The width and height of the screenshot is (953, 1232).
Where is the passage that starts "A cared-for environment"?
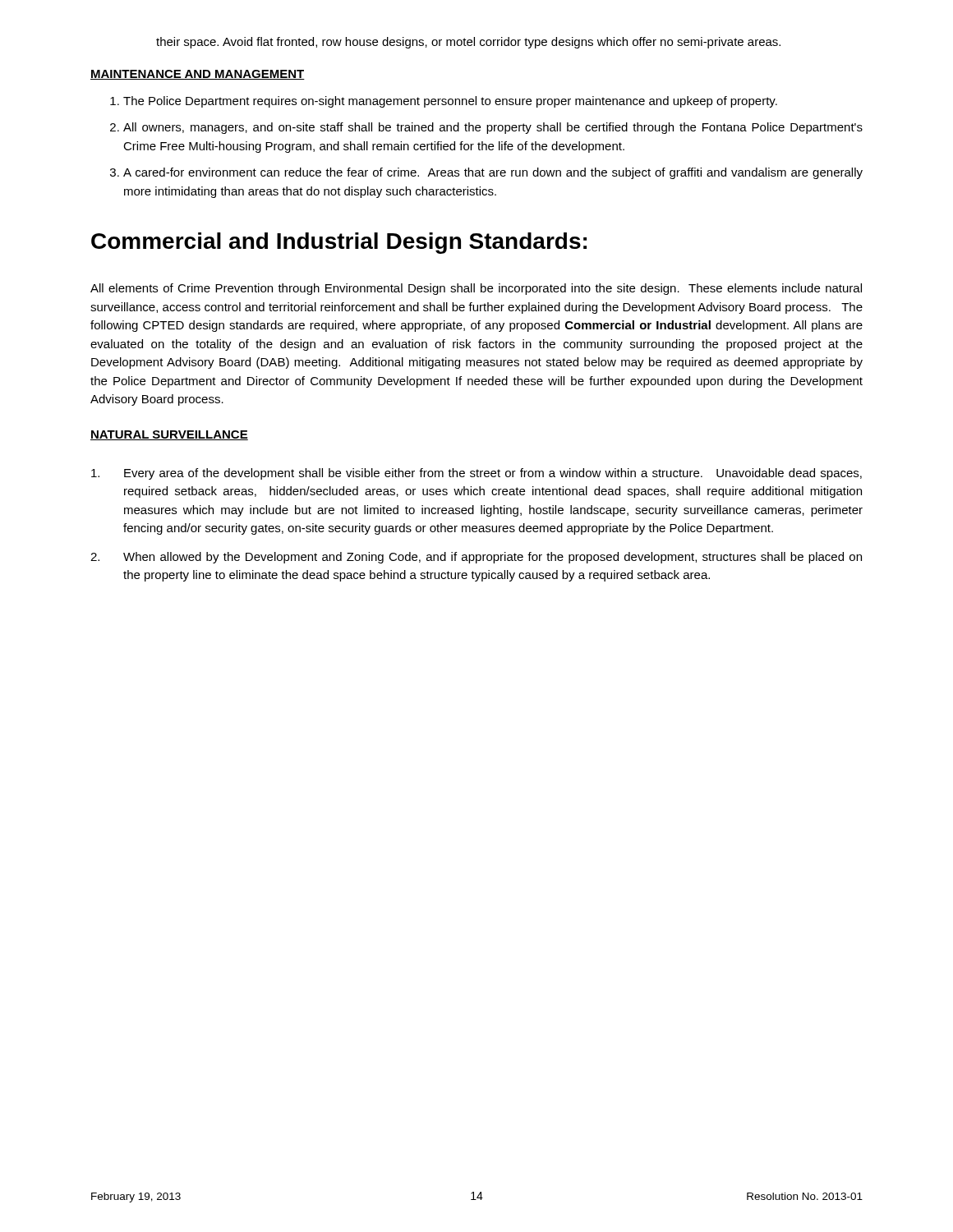point(493,181)
